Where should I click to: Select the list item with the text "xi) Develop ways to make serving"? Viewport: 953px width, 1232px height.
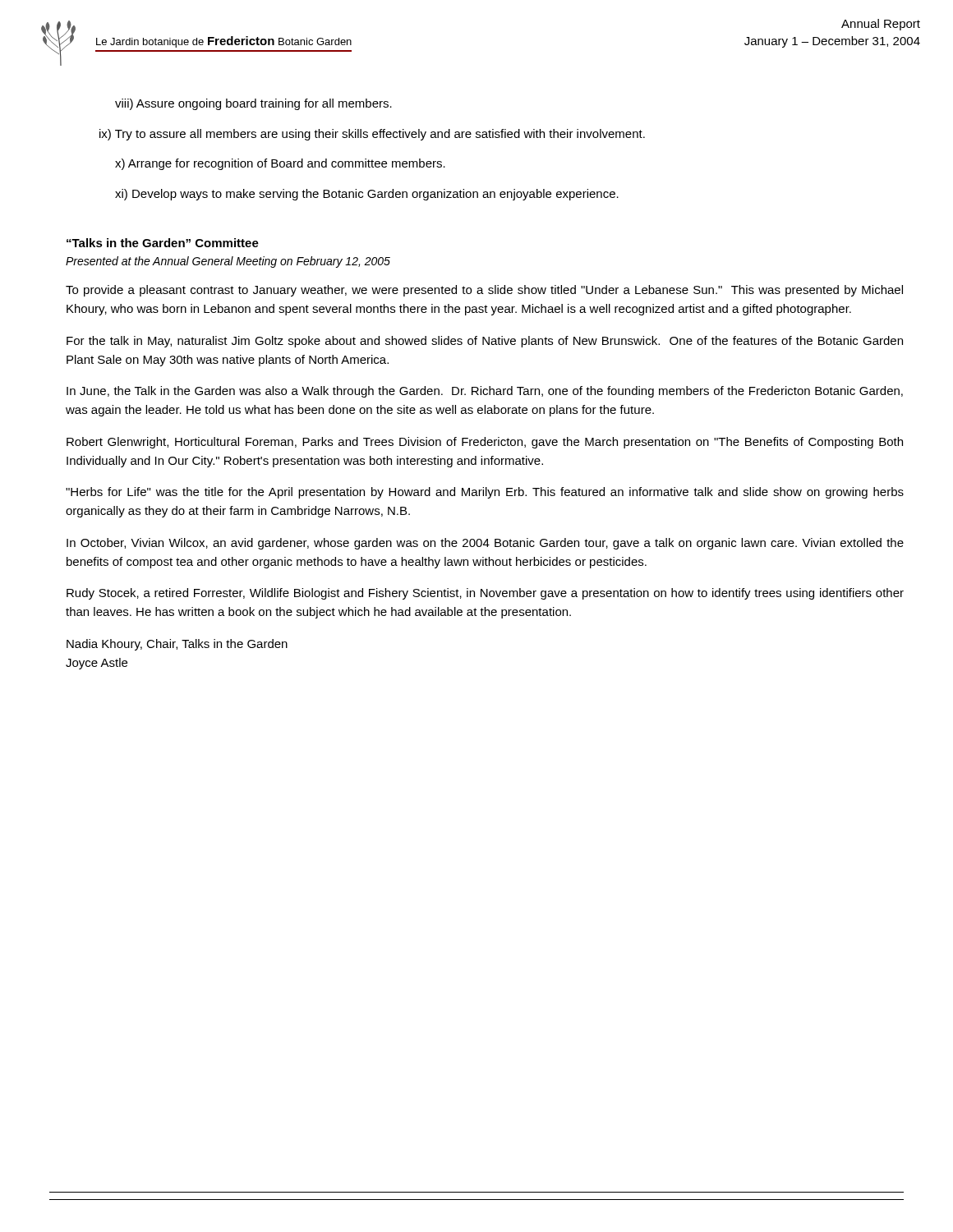click(x=509, y=194)
